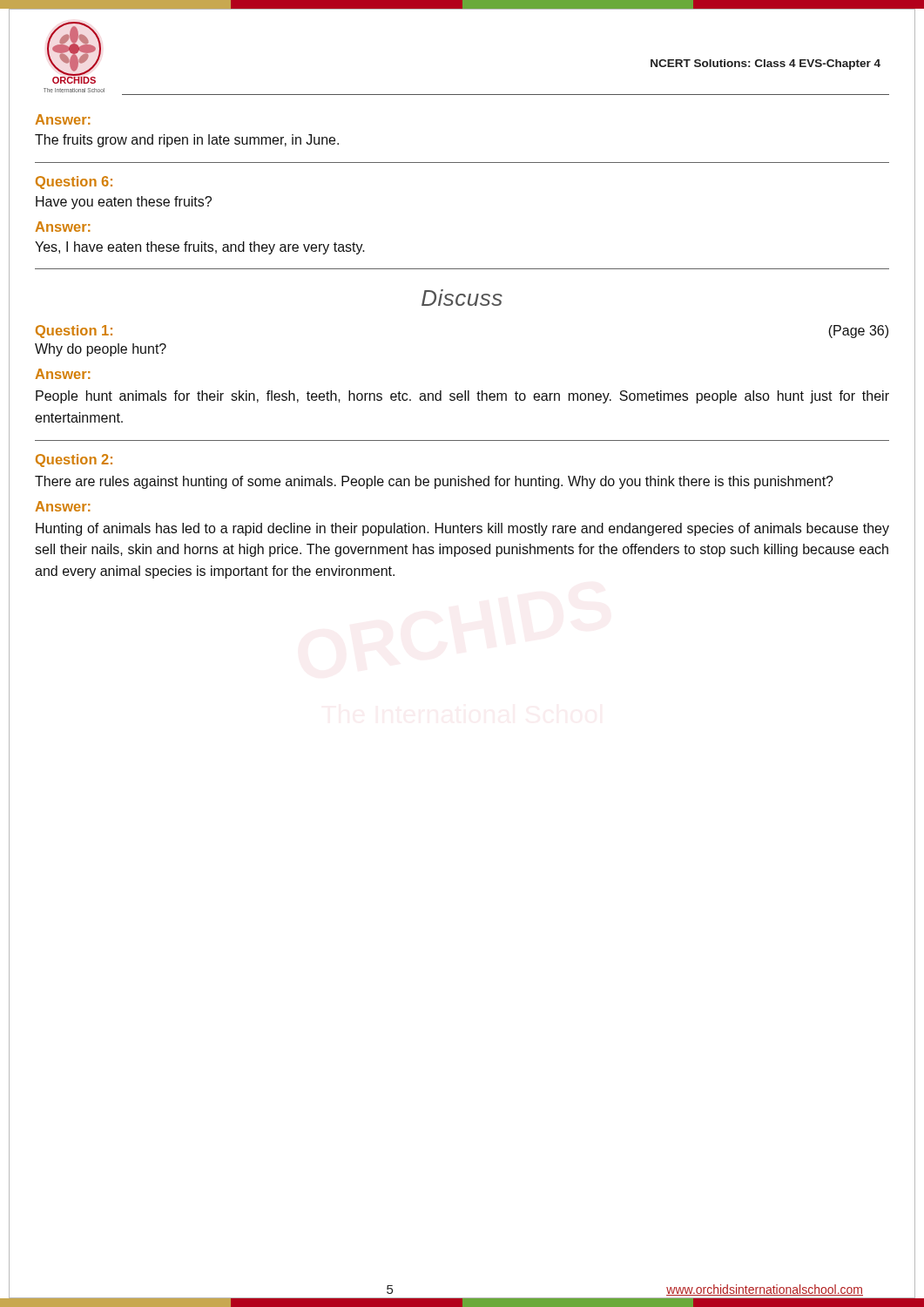
Task: Click on the element starting "Yes, I have eaten these"
Action: (200, 247)
